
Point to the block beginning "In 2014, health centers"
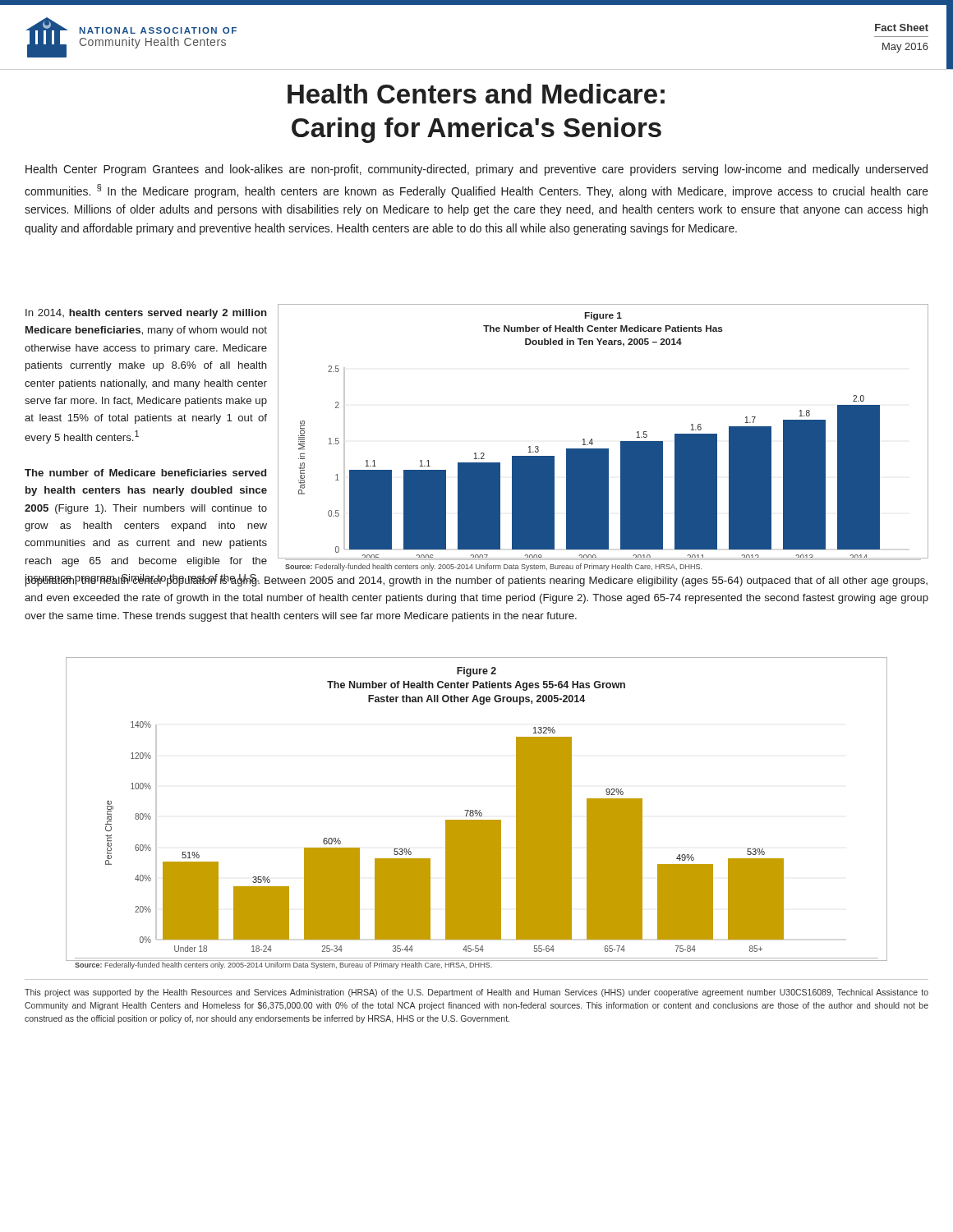click(146, 445)
